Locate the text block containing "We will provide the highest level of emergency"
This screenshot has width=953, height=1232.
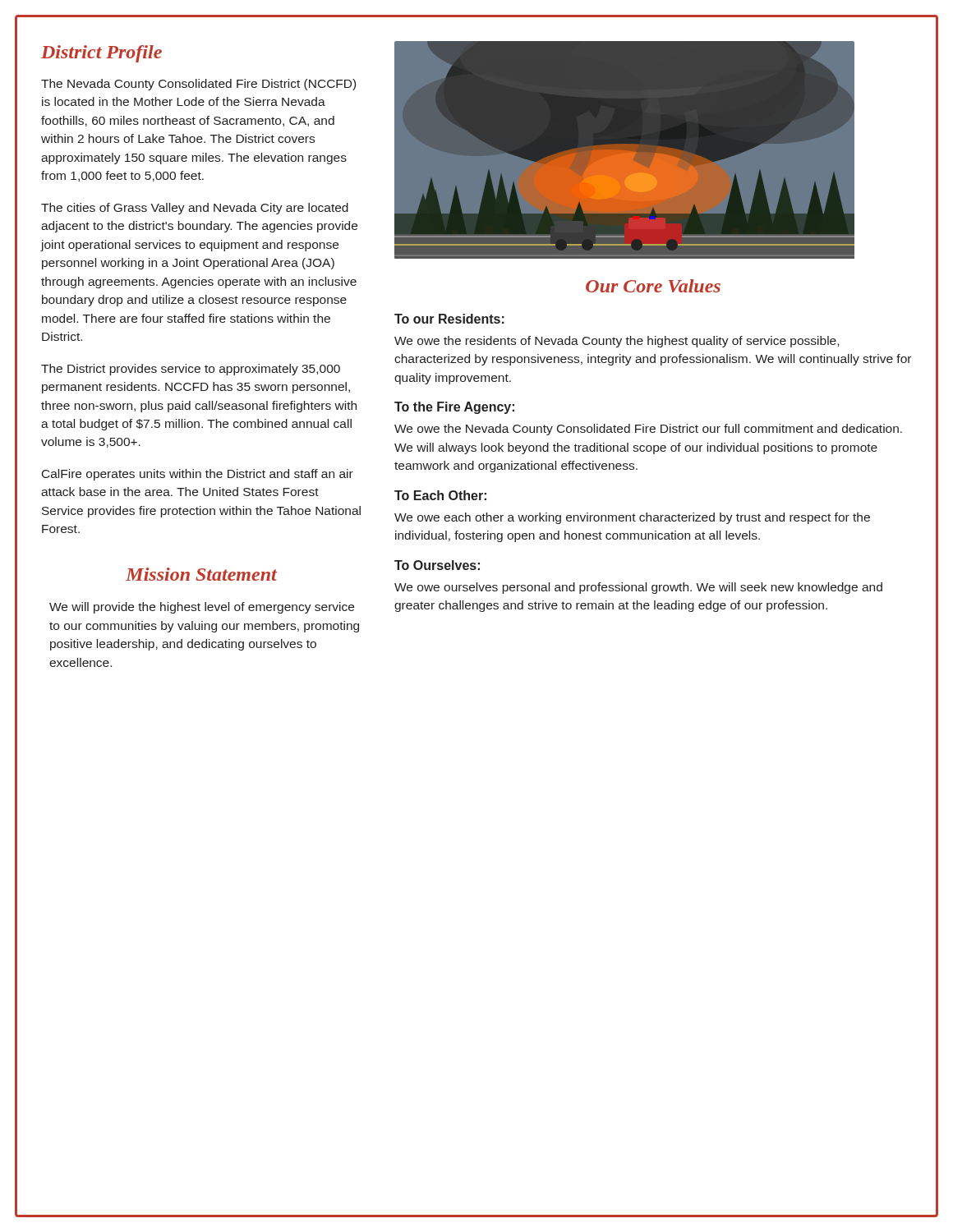click(x=201, y=635)
